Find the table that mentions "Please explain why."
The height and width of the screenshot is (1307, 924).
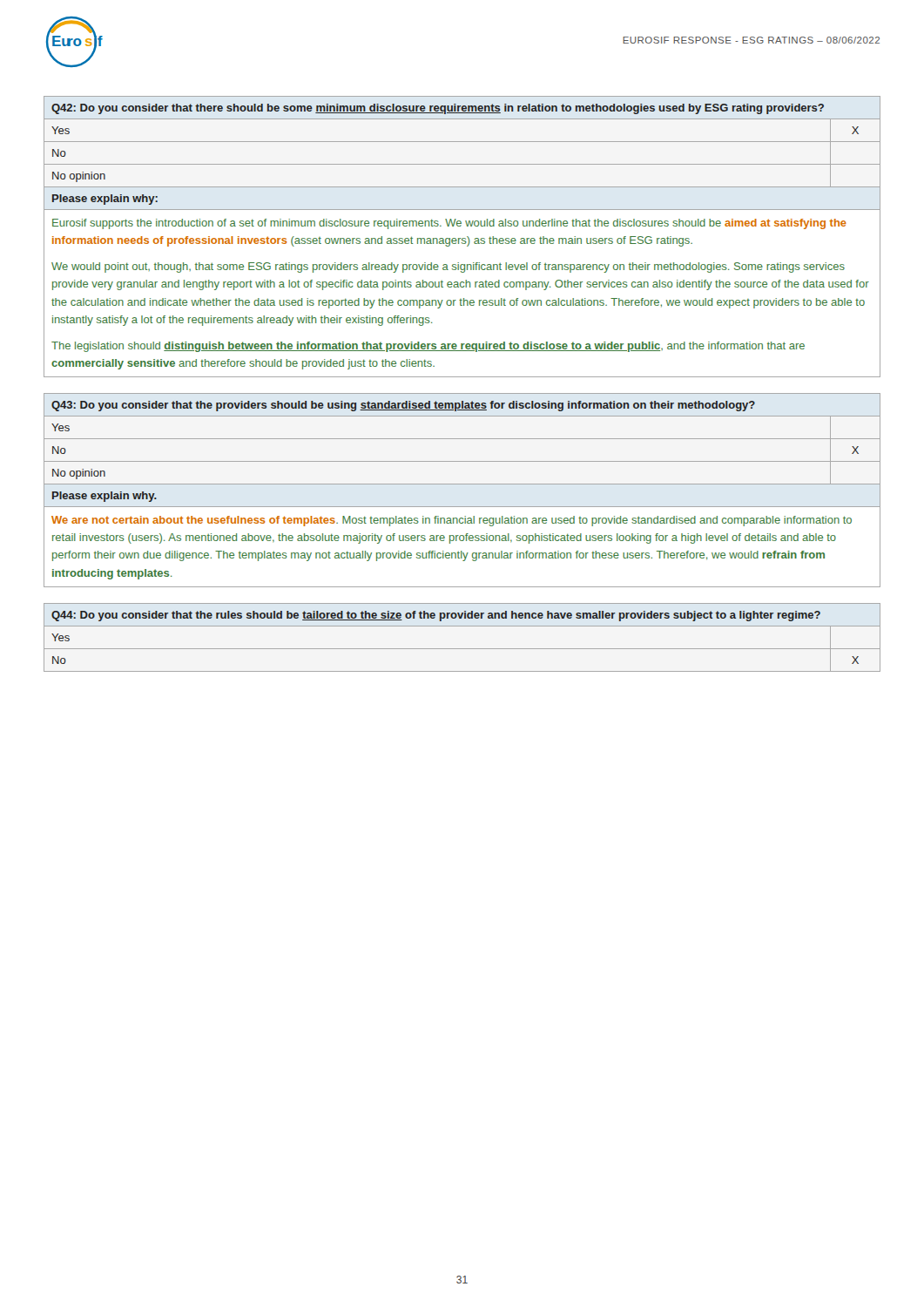tap(462, 490)
